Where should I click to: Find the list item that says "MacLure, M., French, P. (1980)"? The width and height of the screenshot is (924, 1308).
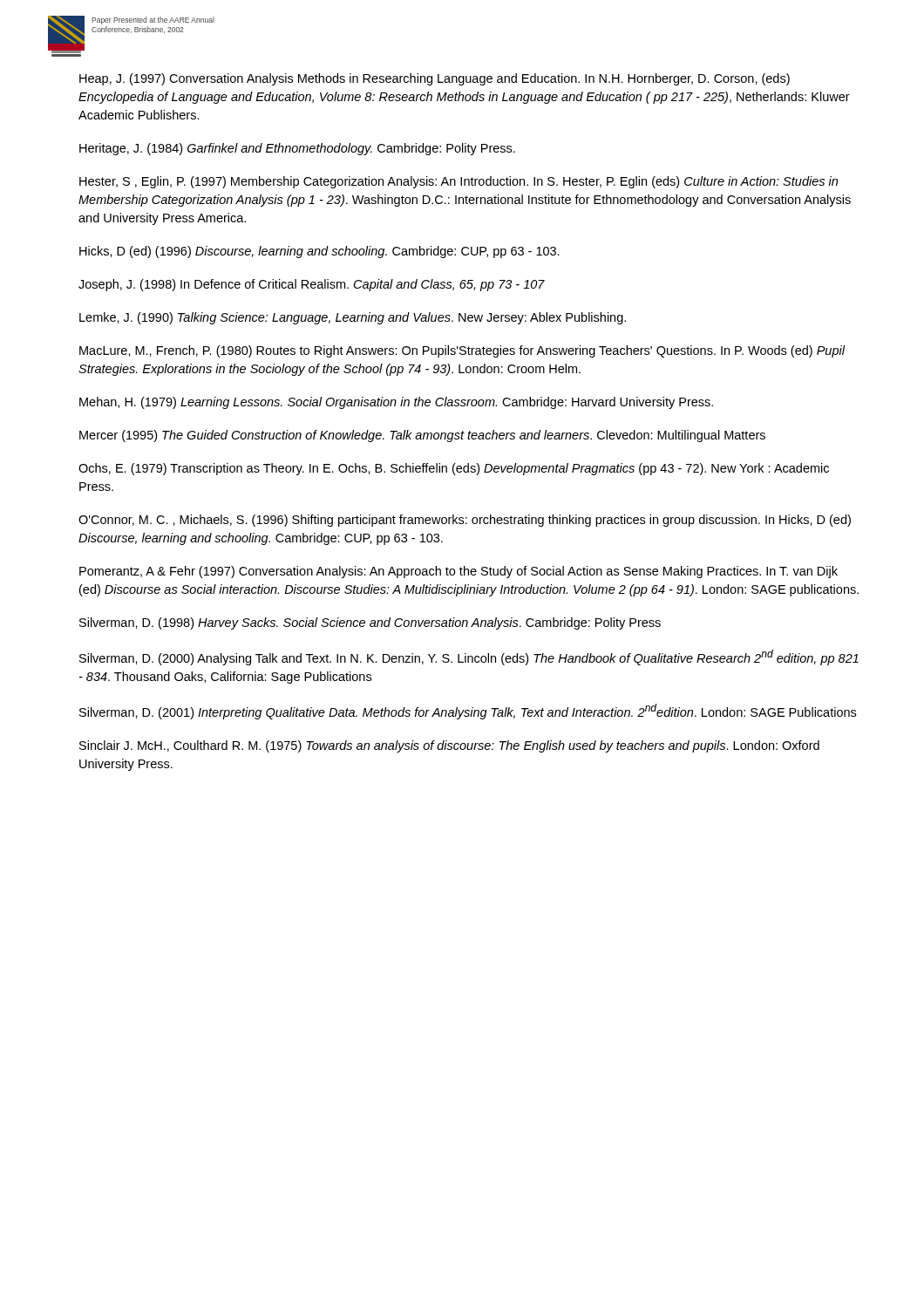click(462, 360)
